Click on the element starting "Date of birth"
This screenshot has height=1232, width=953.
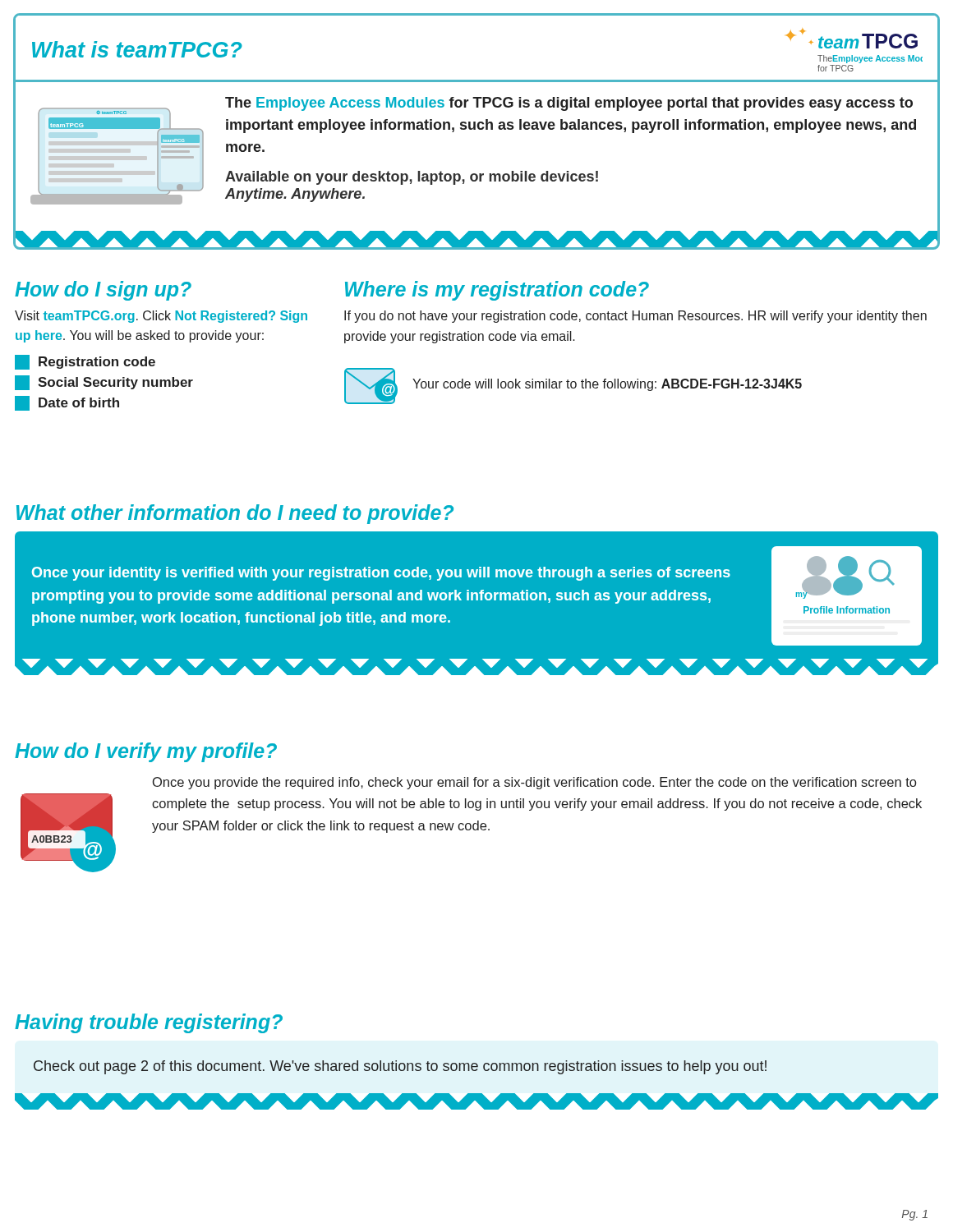67,403
